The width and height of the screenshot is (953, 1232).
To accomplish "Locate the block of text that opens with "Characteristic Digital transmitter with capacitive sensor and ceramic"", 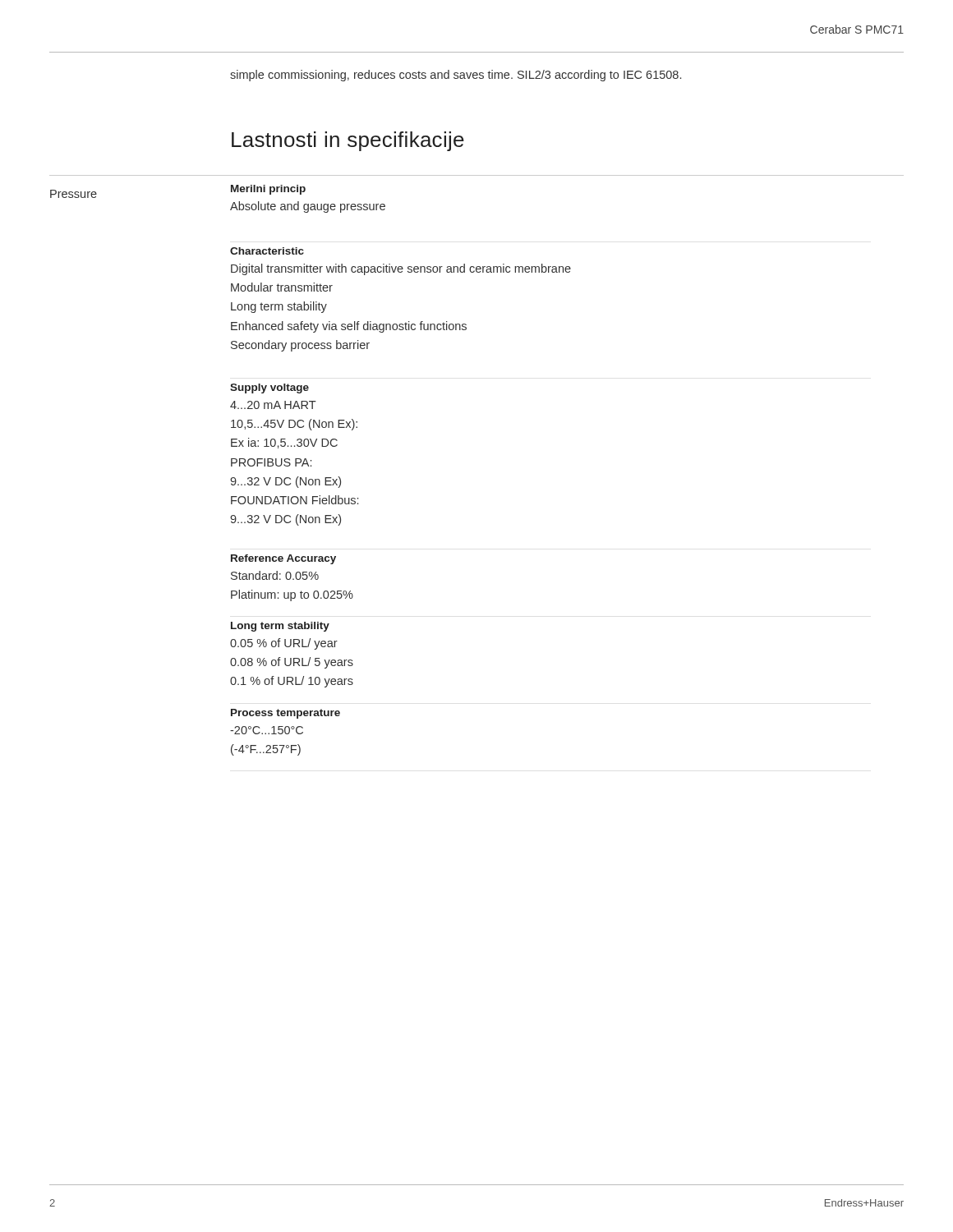I will click(267, 251).
